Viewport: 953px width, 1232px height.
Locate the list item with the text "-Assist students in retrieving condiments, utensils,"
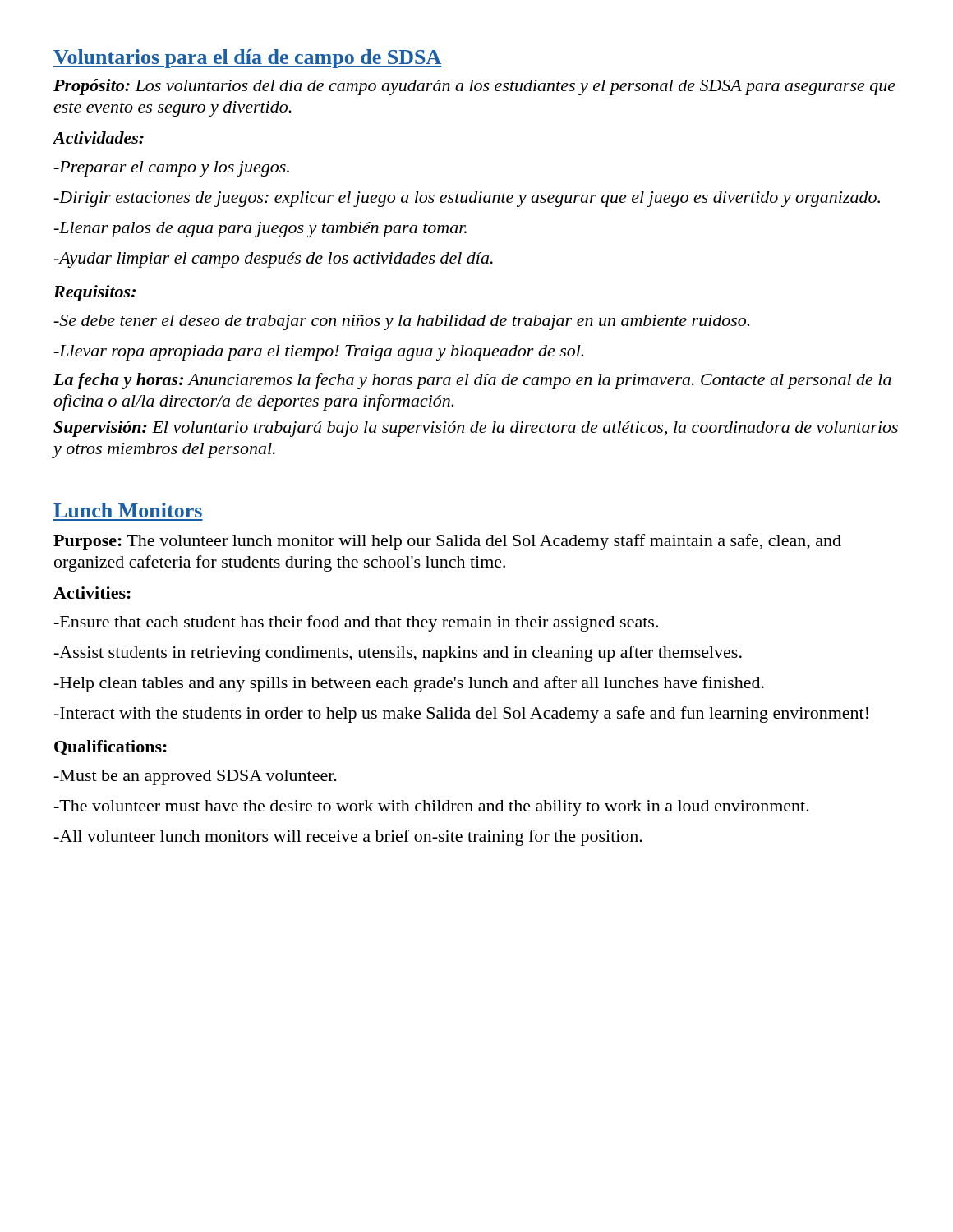tap(398, 652)
